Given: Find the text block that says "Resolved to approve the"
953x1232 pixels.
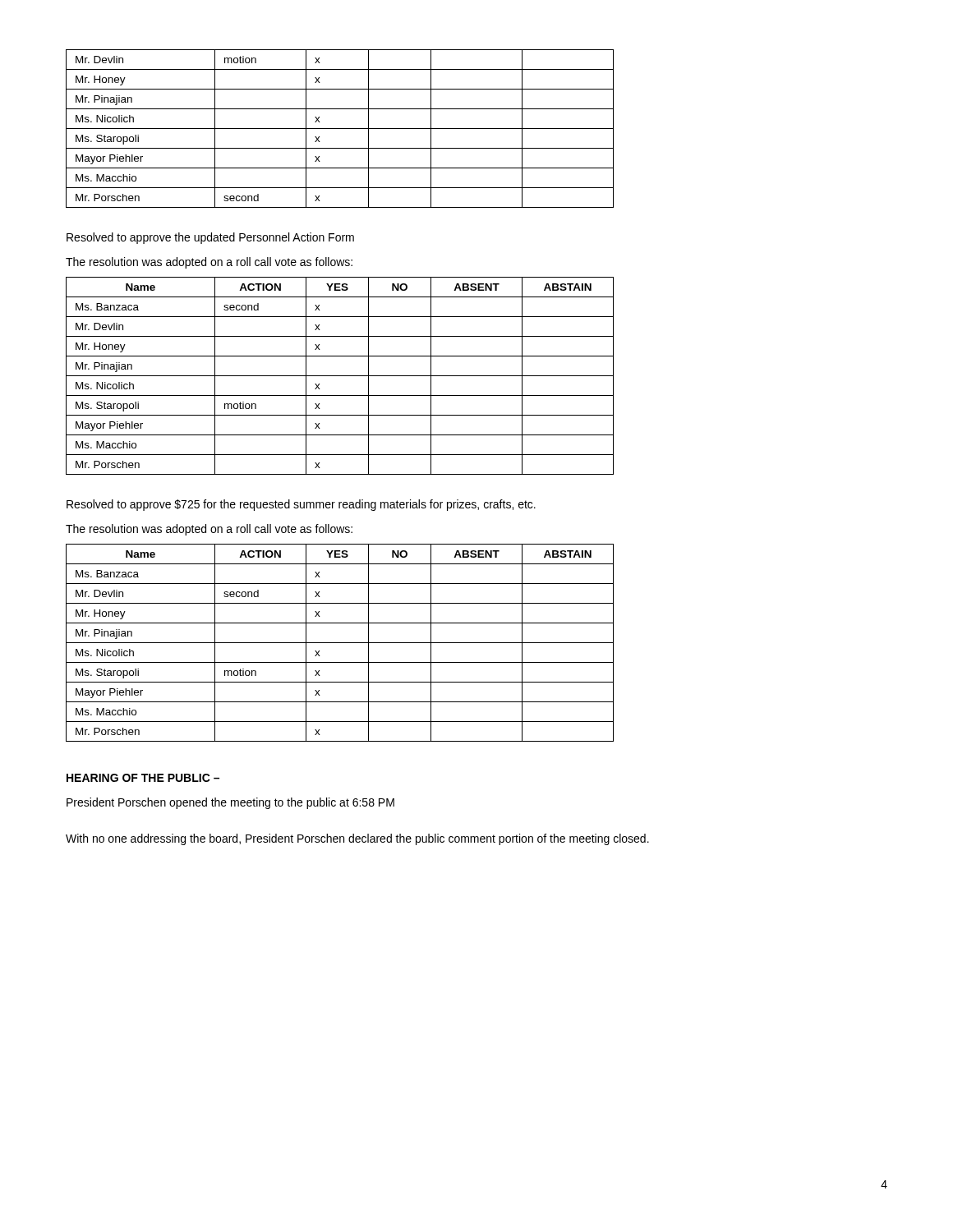Looking at the screenshot, I should (x=210, y=237).
